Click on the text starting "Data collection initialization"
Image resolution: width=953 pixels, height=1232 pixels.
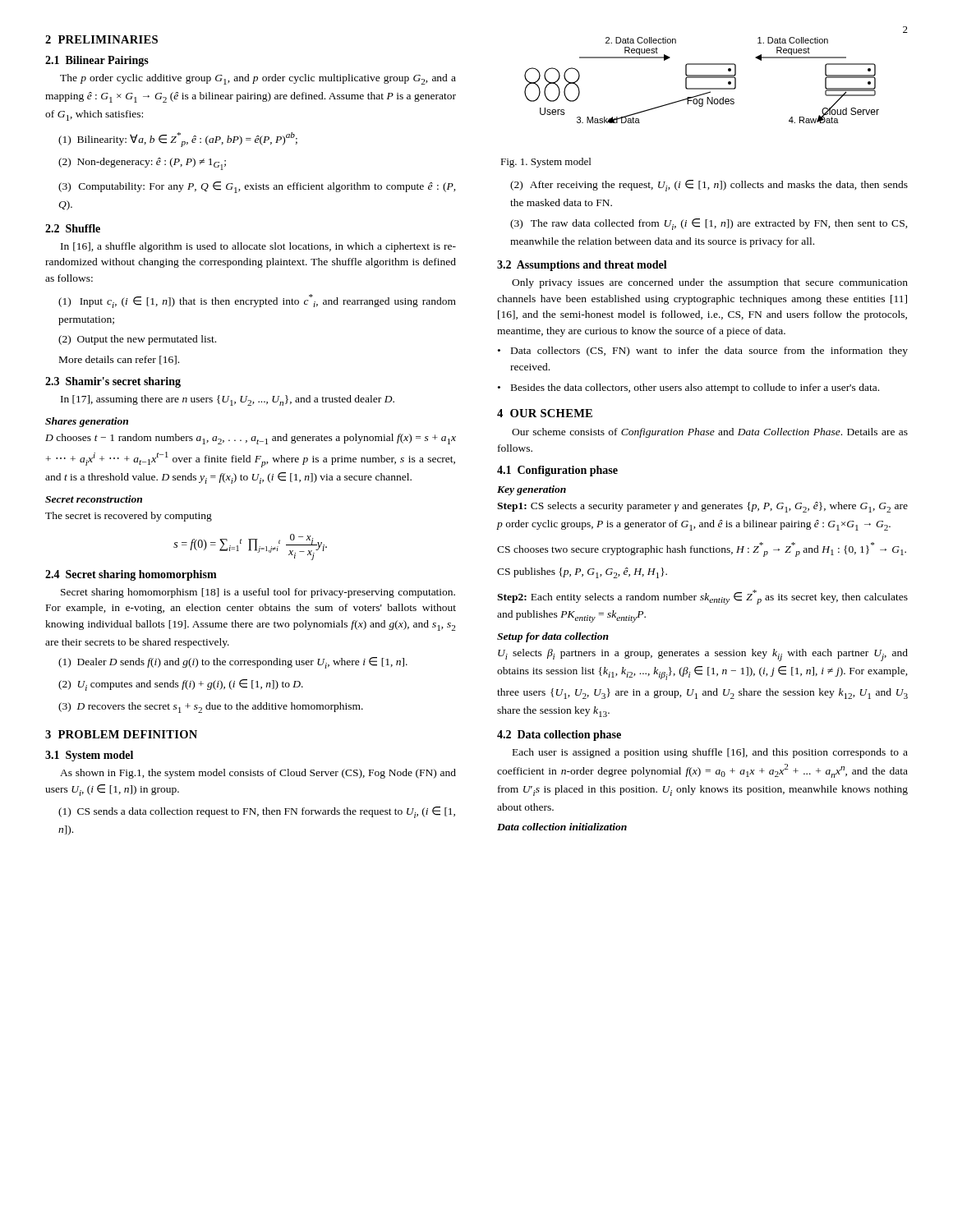pos(562,827)
